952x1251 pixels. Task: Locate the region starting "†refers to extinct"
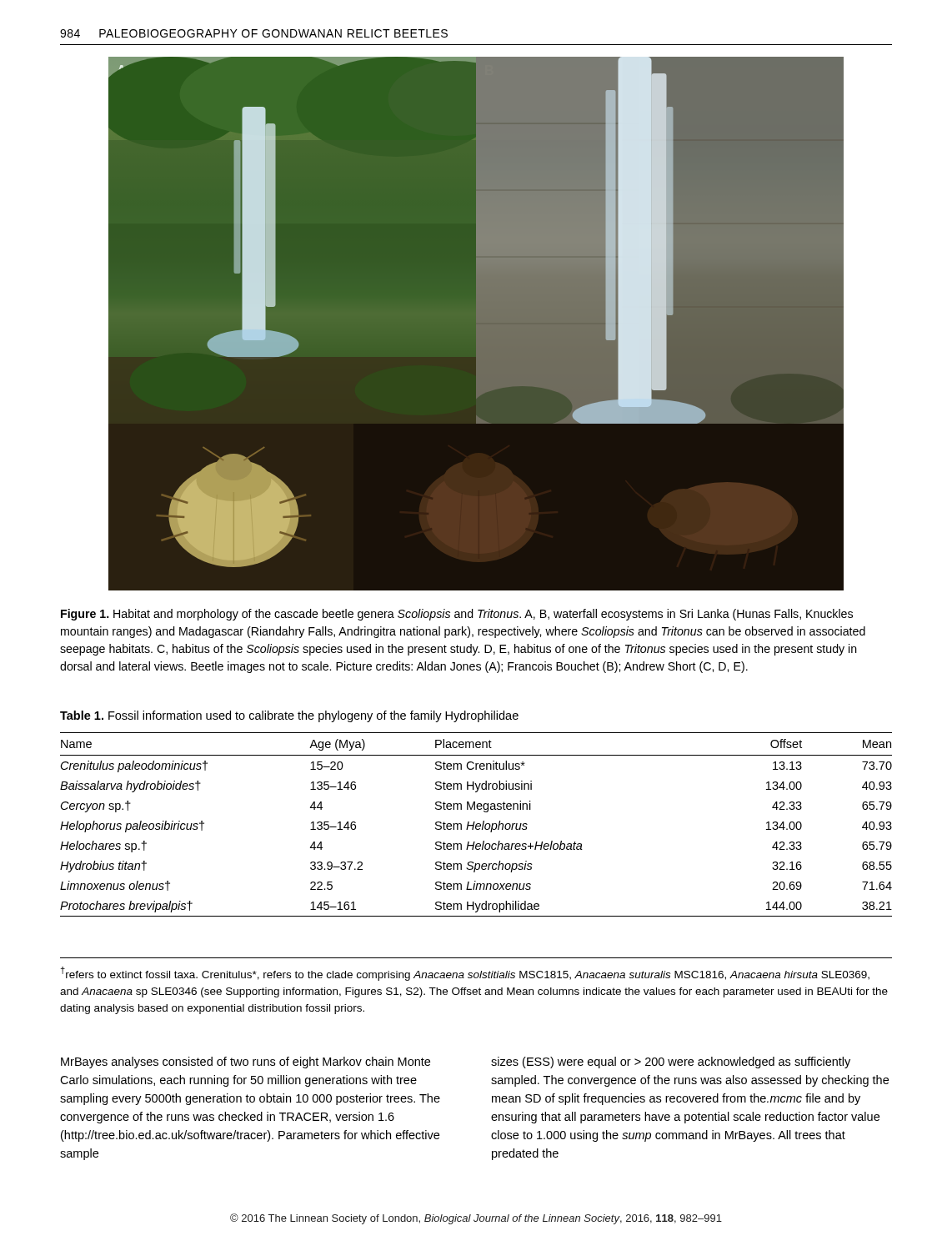[474, 990]
